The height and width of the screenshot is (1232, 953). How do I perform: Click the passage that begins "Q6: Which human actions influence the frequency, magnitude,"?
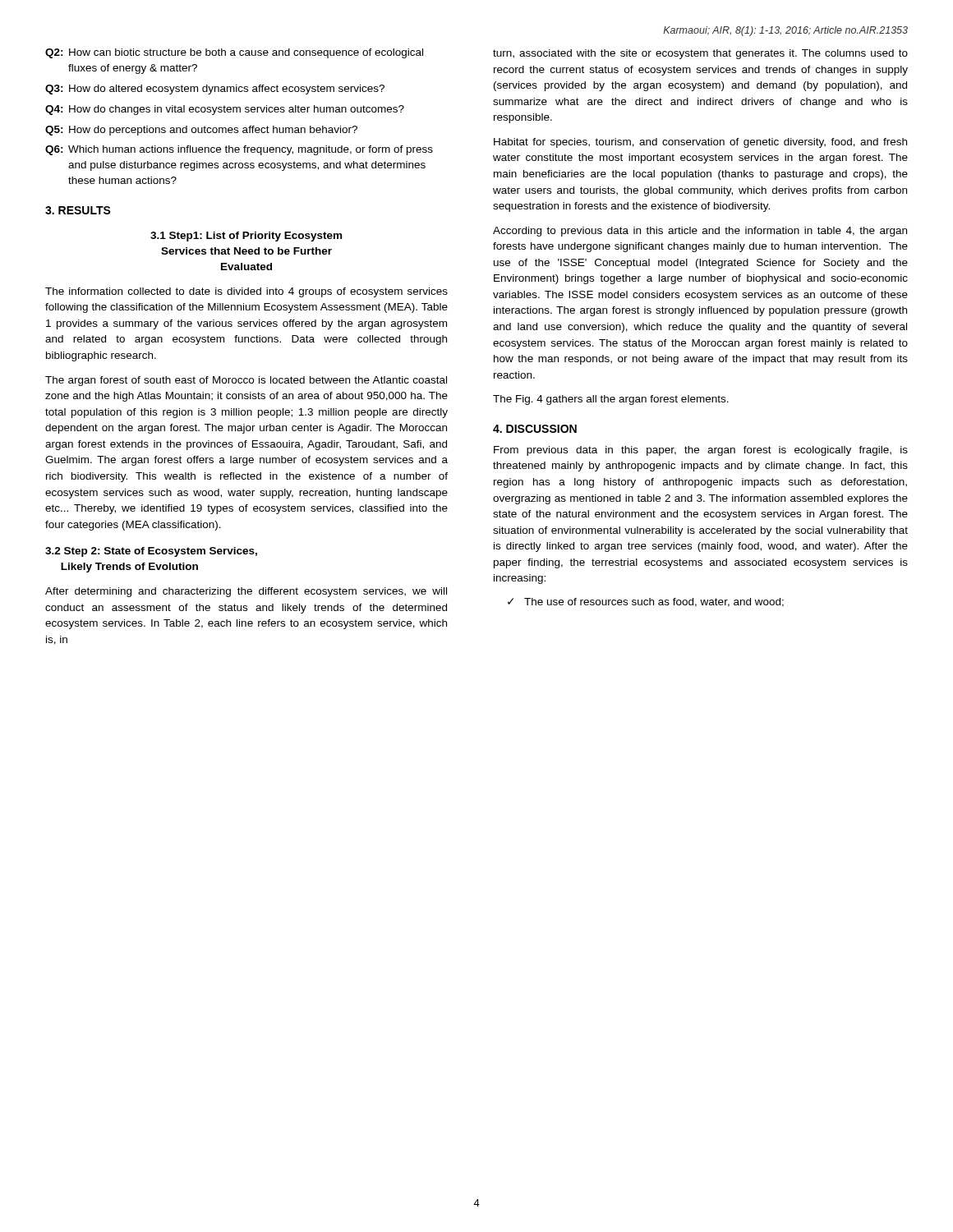coord(246,166)
